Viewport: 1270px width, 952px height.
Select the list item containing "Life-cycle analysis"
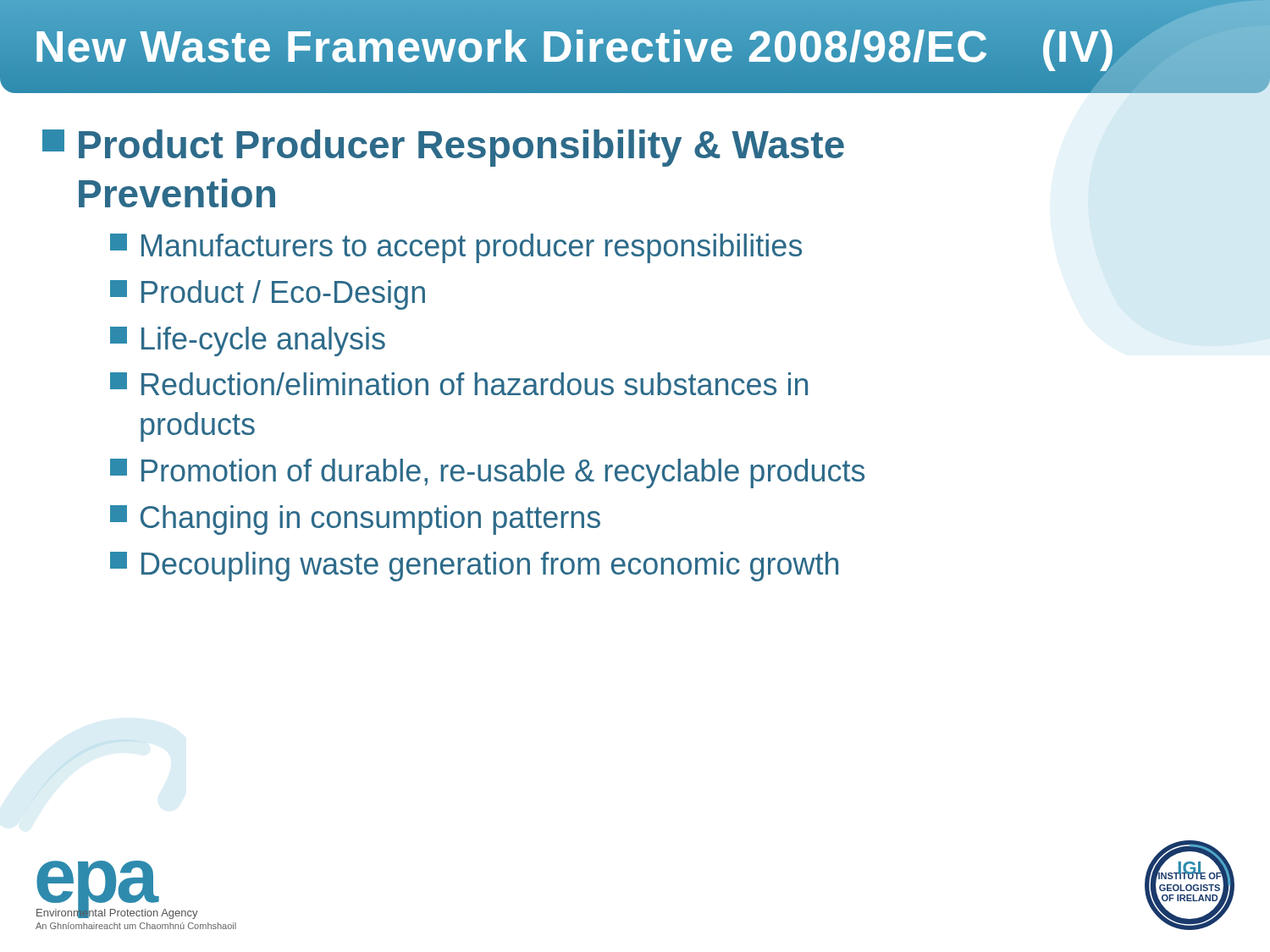click(x=248, y=339)
